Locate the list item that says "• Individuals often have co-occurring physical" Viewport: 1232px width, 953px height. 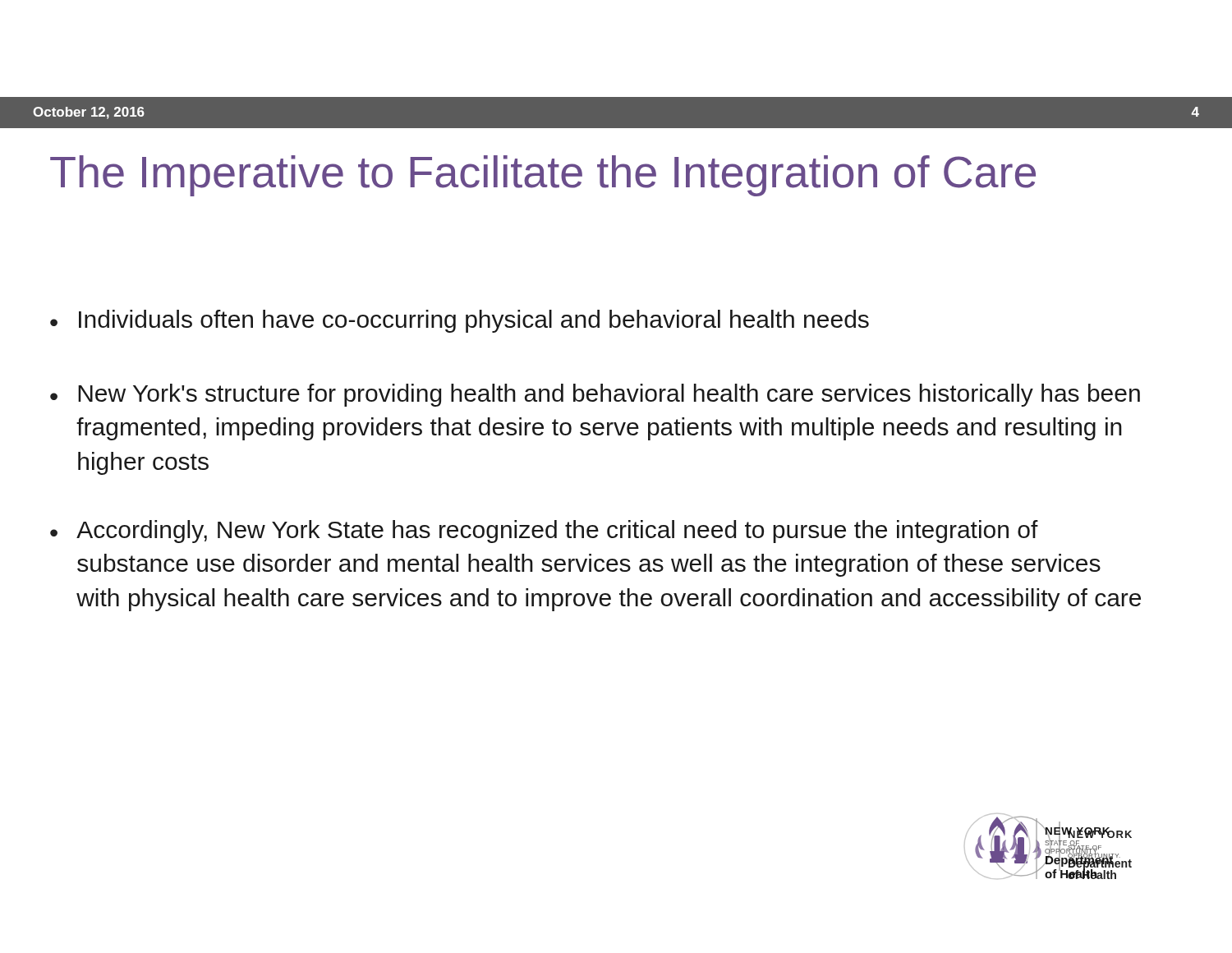coord(459,321)
